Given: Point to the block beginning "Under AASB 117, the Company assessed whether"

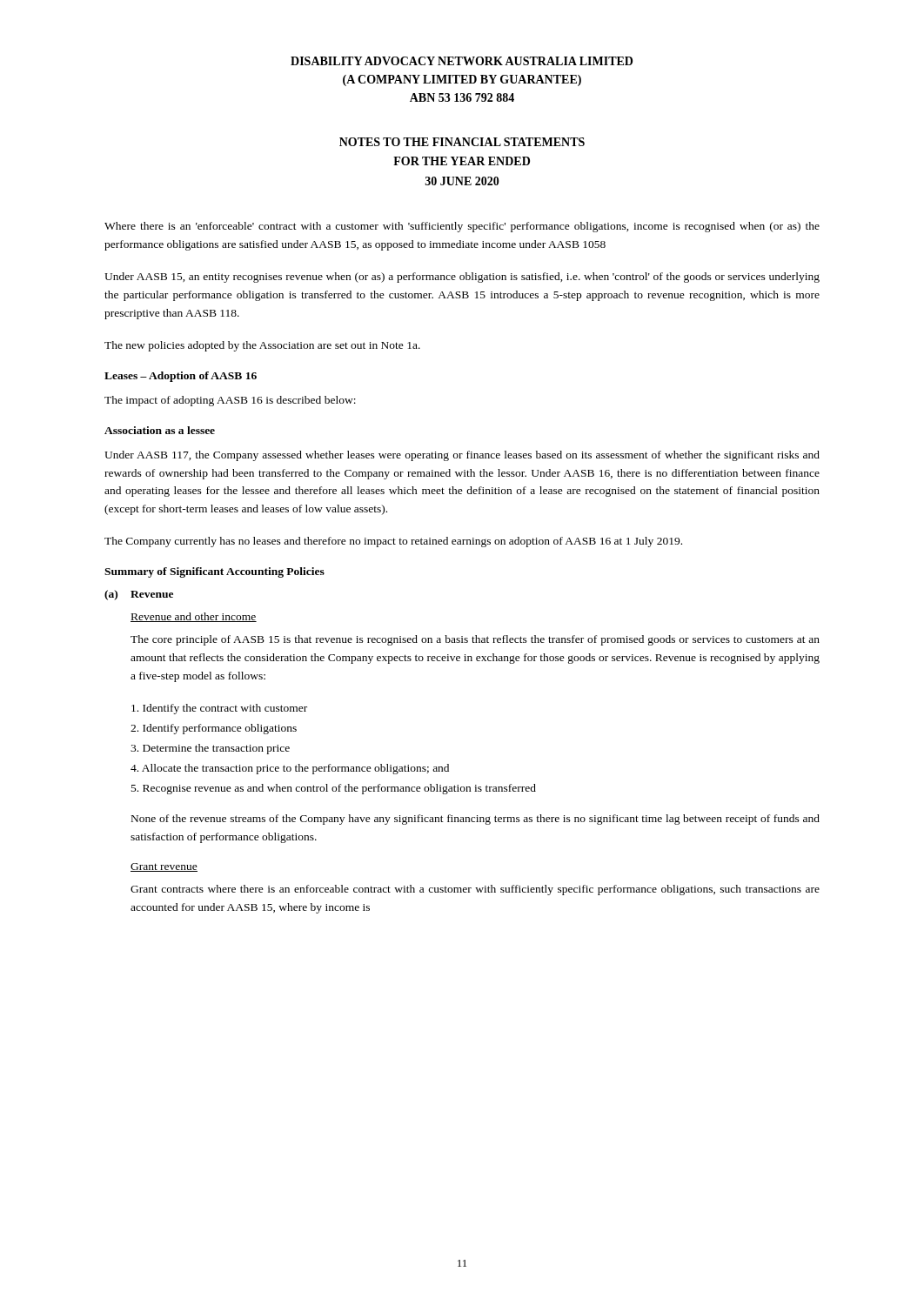Looking at the screenshot, I should click(462, 482).
